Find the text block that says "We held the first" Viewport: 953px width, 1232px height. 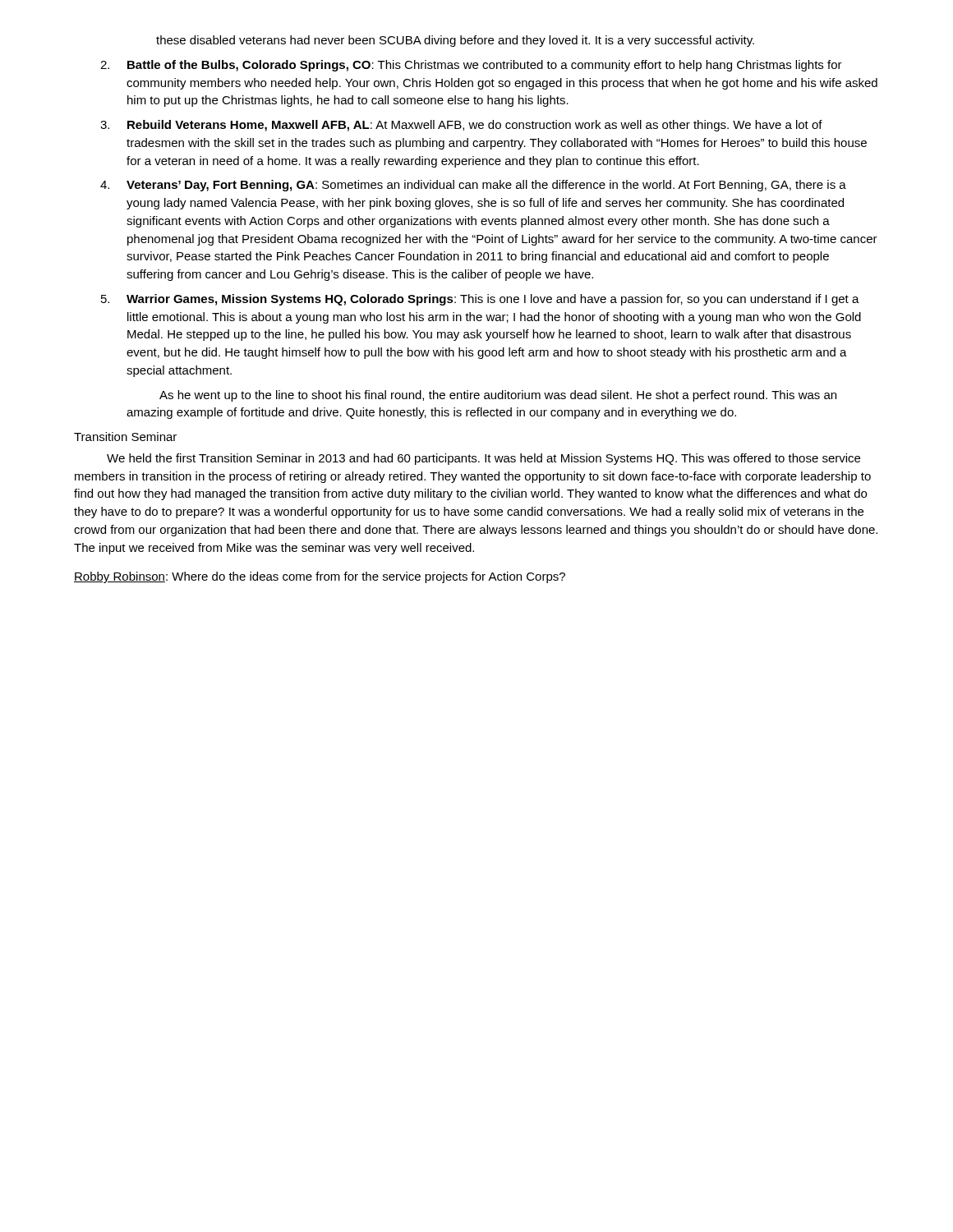point(476,503)
